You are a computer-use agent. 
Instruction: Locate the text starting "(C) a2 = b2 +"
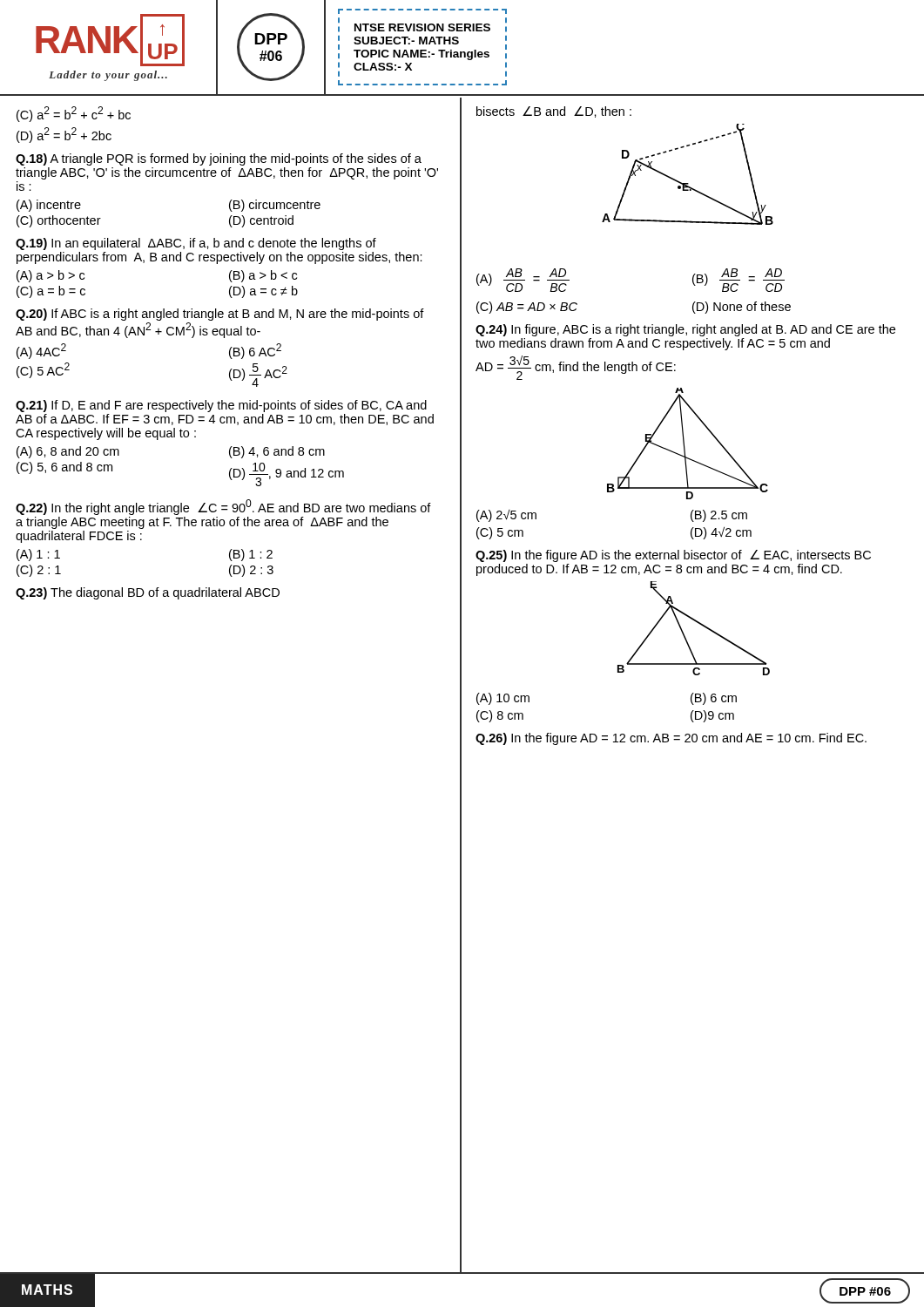(x=73, y=113)
